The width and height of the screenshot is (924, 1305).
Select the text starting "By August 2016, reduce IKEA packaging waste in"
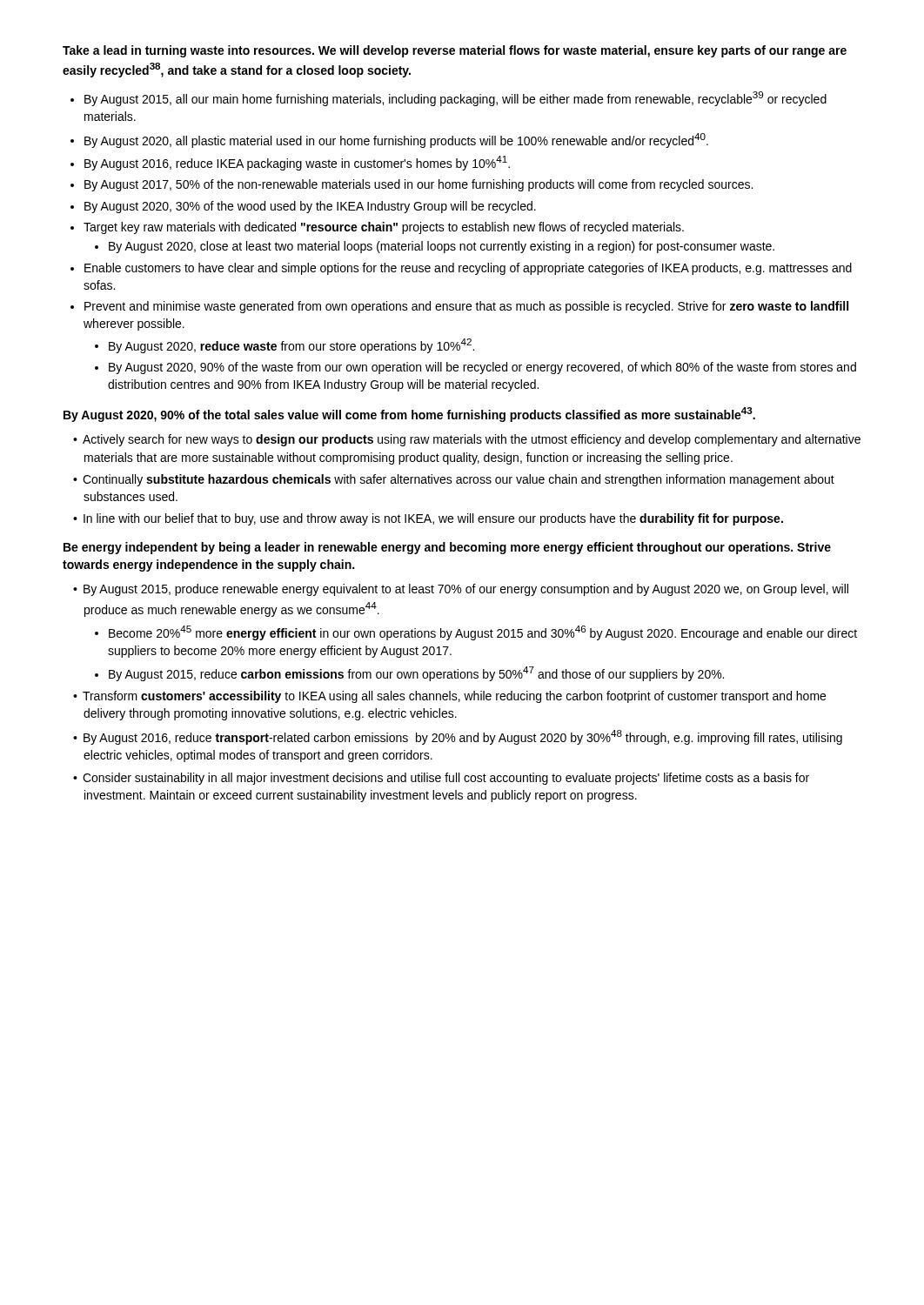click(x=297, y=162)
